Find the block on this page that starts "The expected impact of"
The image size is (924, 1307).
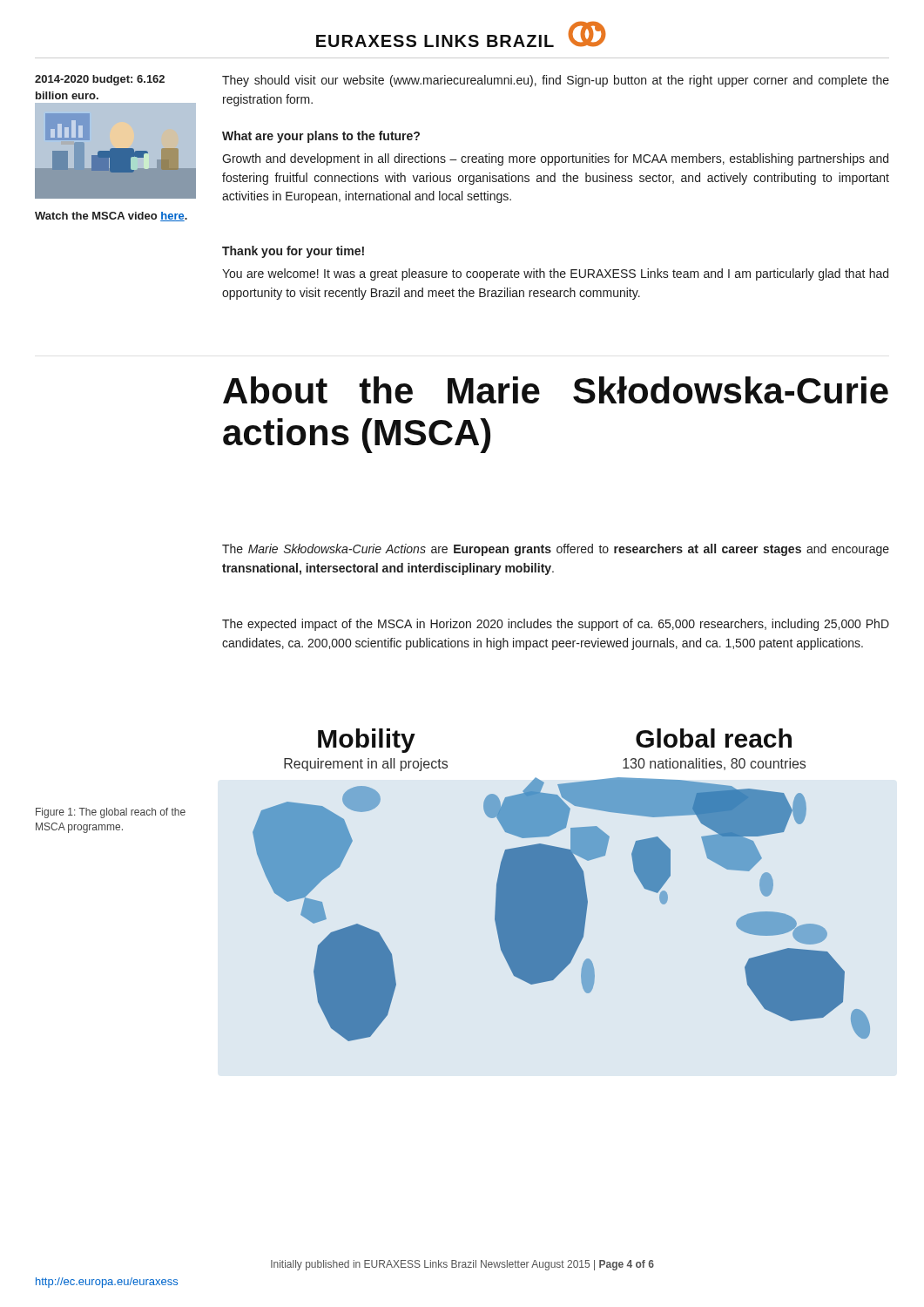(556, 634)
